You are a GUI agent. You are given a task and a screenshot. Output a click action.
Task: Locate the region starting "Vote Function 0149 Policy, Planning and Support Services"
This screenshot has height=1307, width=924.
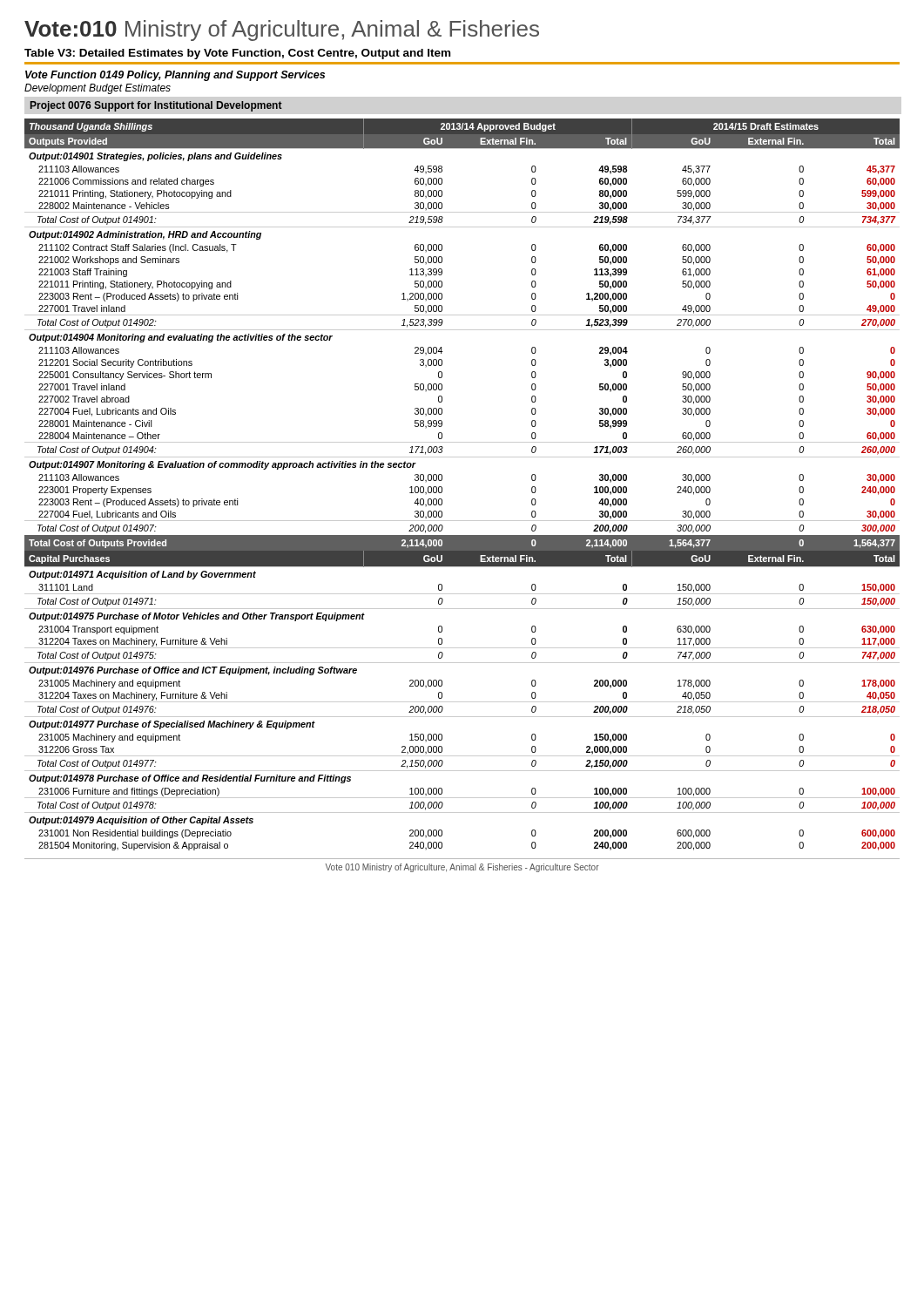pos(175,75)
